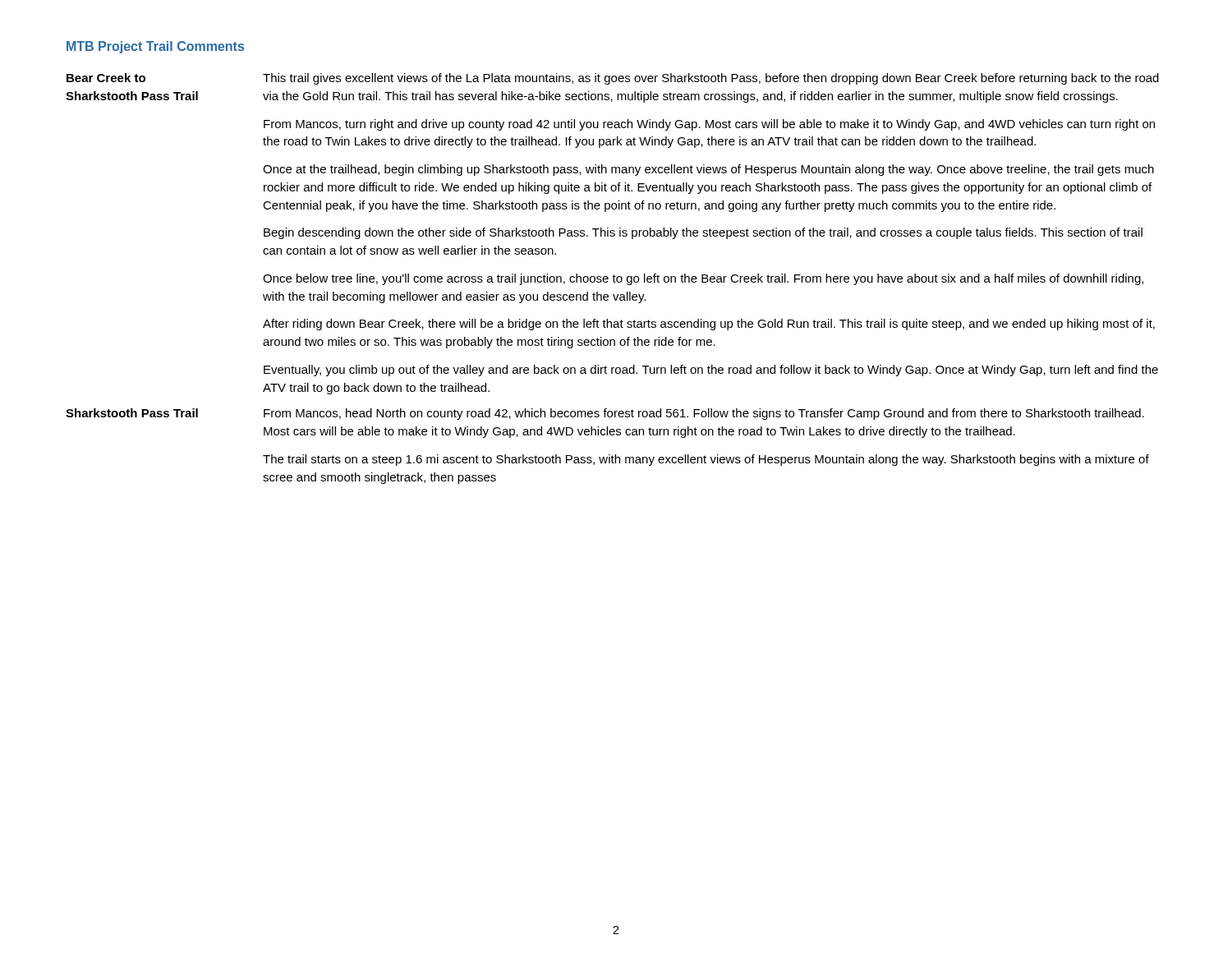Locate the block of text that opens with "Sharkstooth Pass Trail From Mancos, head North on"

[x=616, y=445]
